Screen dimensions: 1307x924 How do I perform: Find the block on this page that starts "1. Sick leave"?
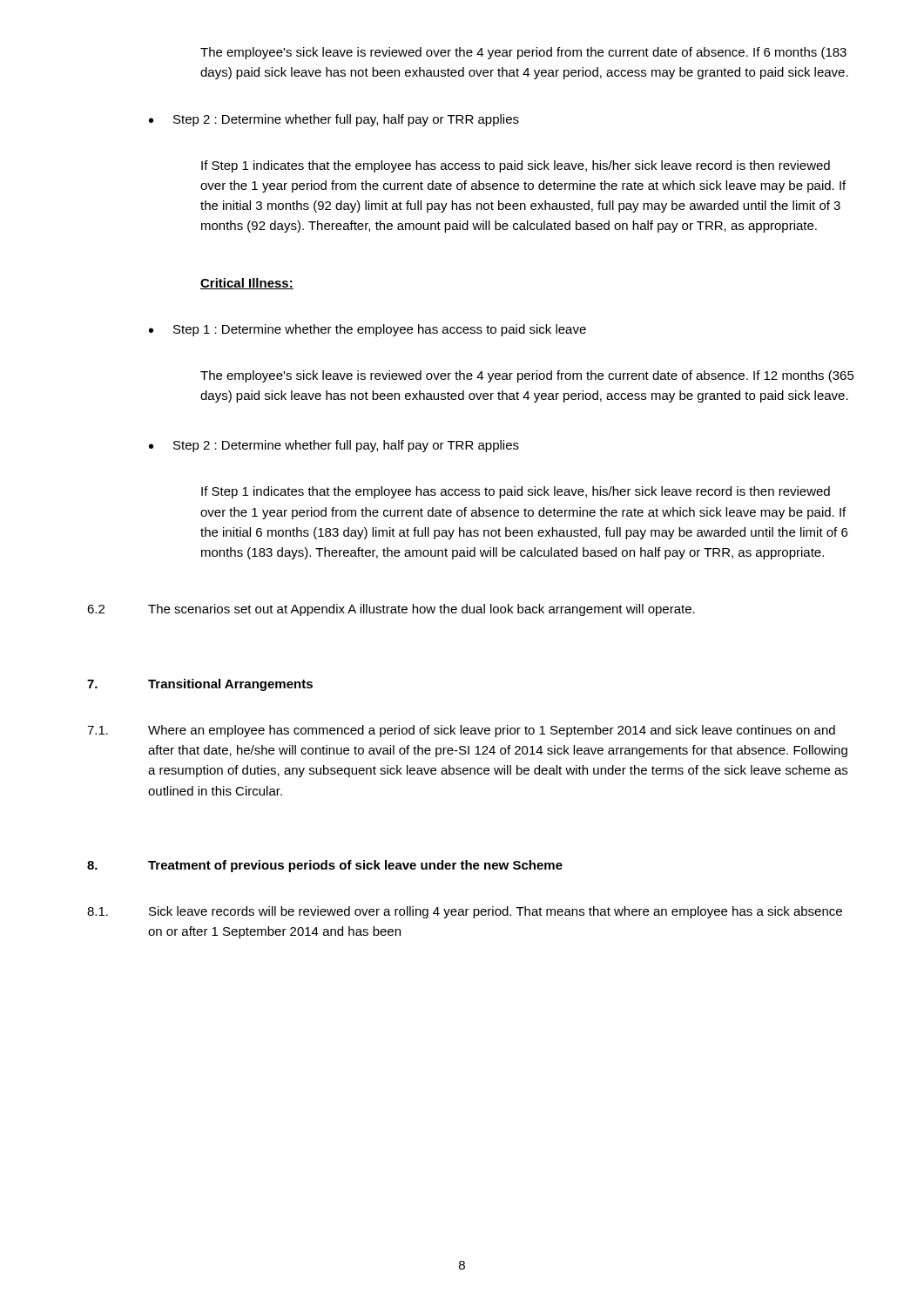coord(471,921)
